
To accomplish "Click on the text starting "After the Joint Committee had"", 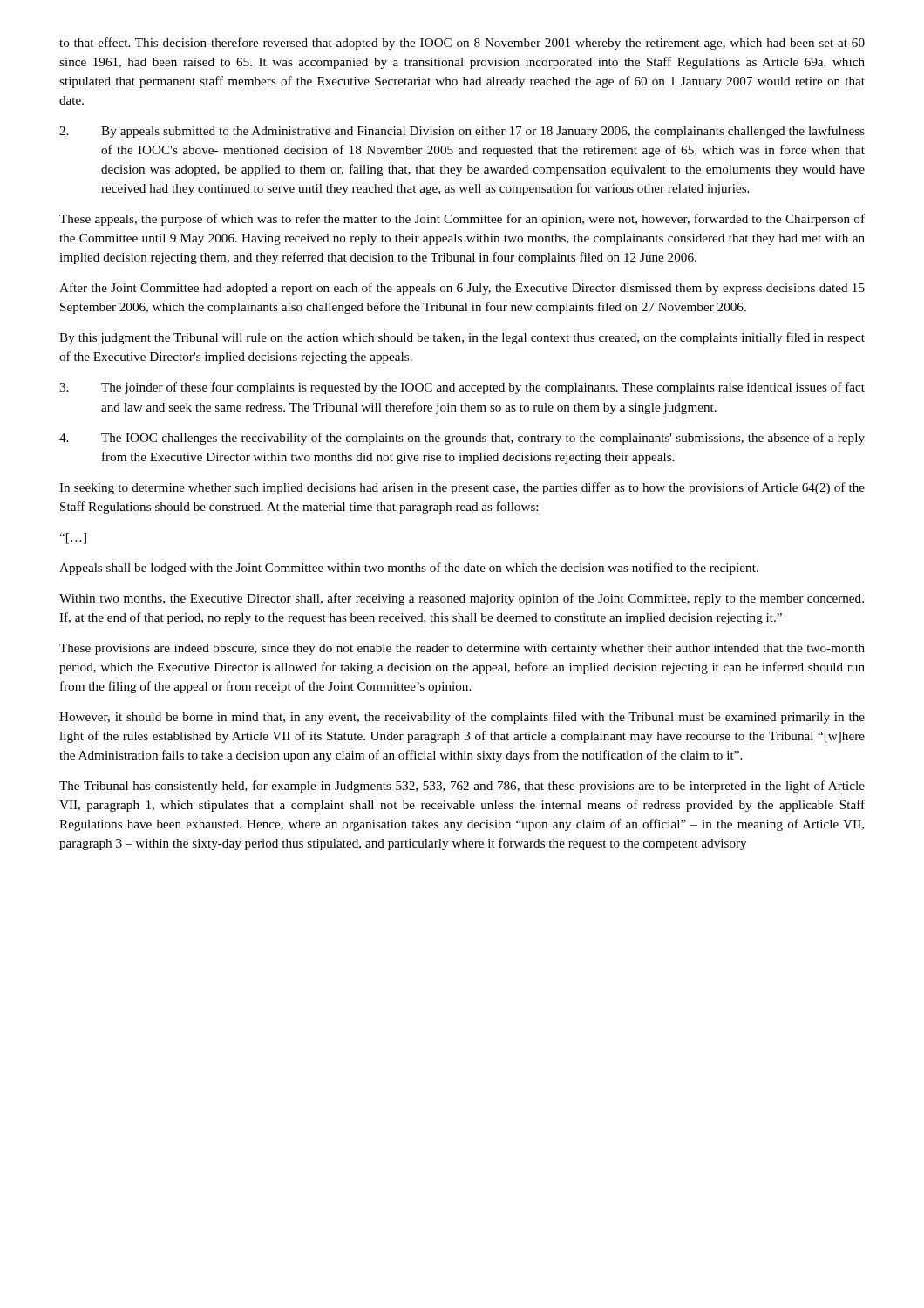I will [462, 297].
